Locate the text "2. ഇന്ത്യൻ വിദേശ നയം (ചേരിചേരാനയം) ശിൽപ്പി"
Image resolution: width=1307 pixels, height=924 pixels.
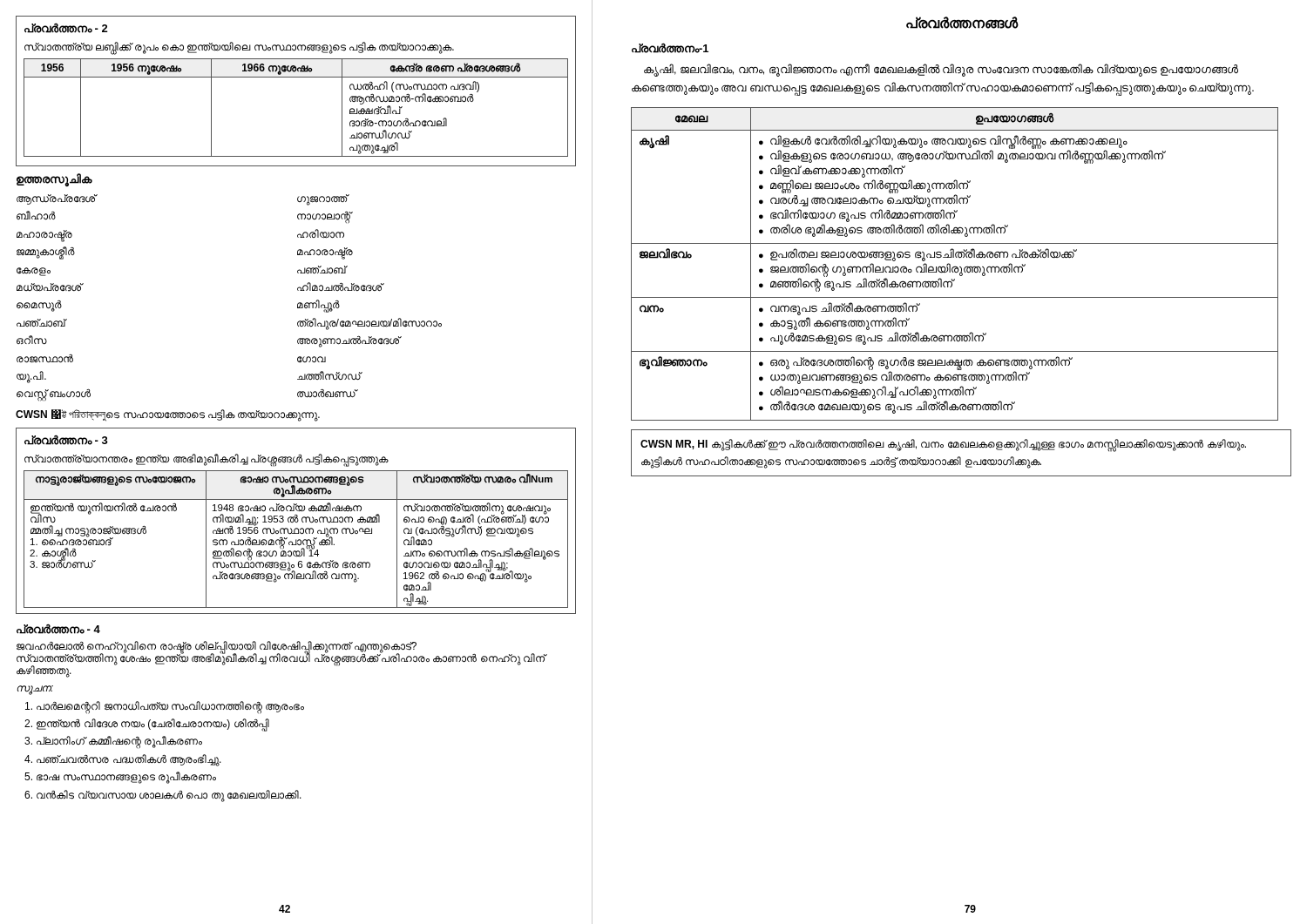147,724
